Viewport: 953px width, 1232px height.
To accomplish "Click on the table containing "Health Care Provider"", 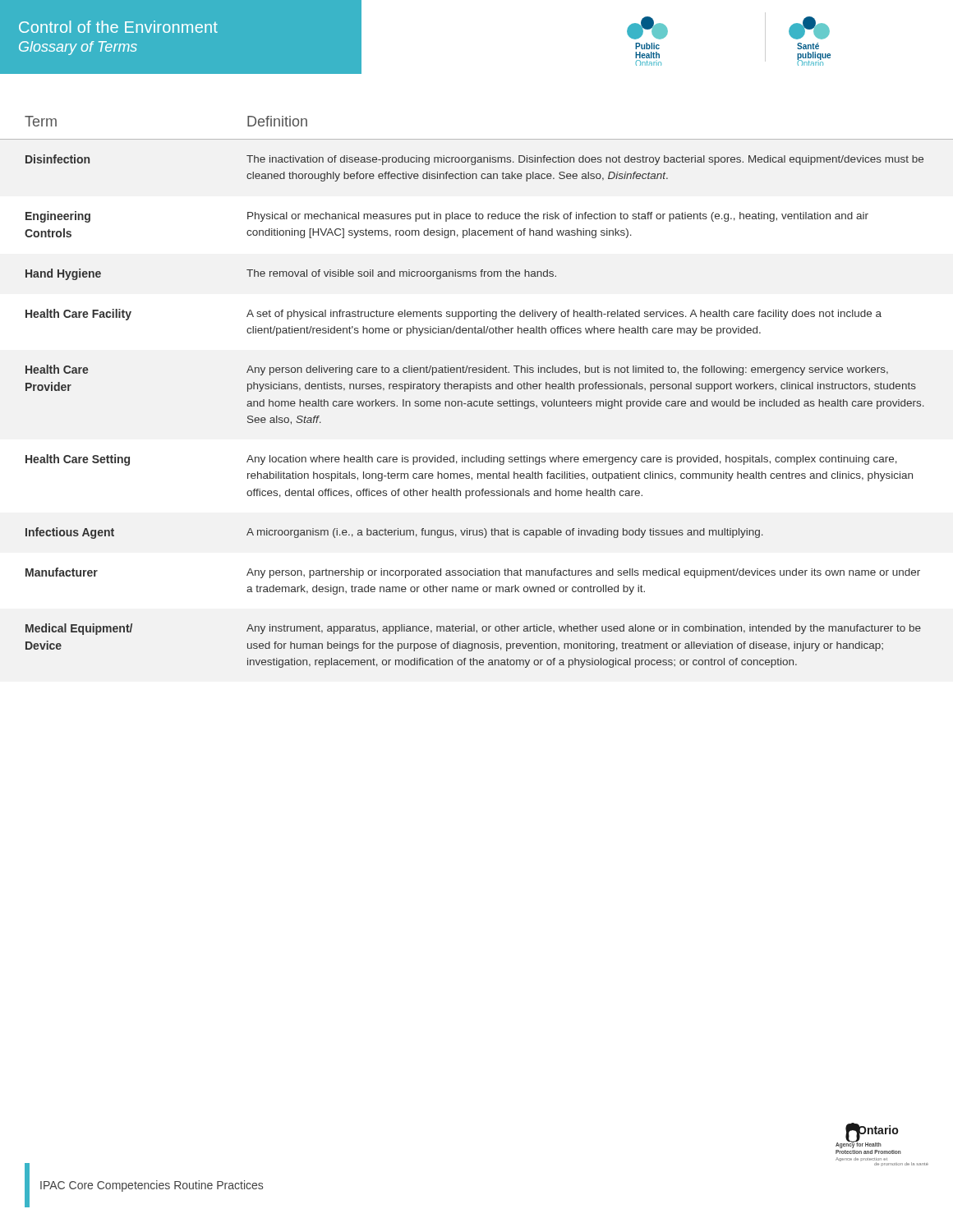I will pyautogui.click(x=476, y=390).
